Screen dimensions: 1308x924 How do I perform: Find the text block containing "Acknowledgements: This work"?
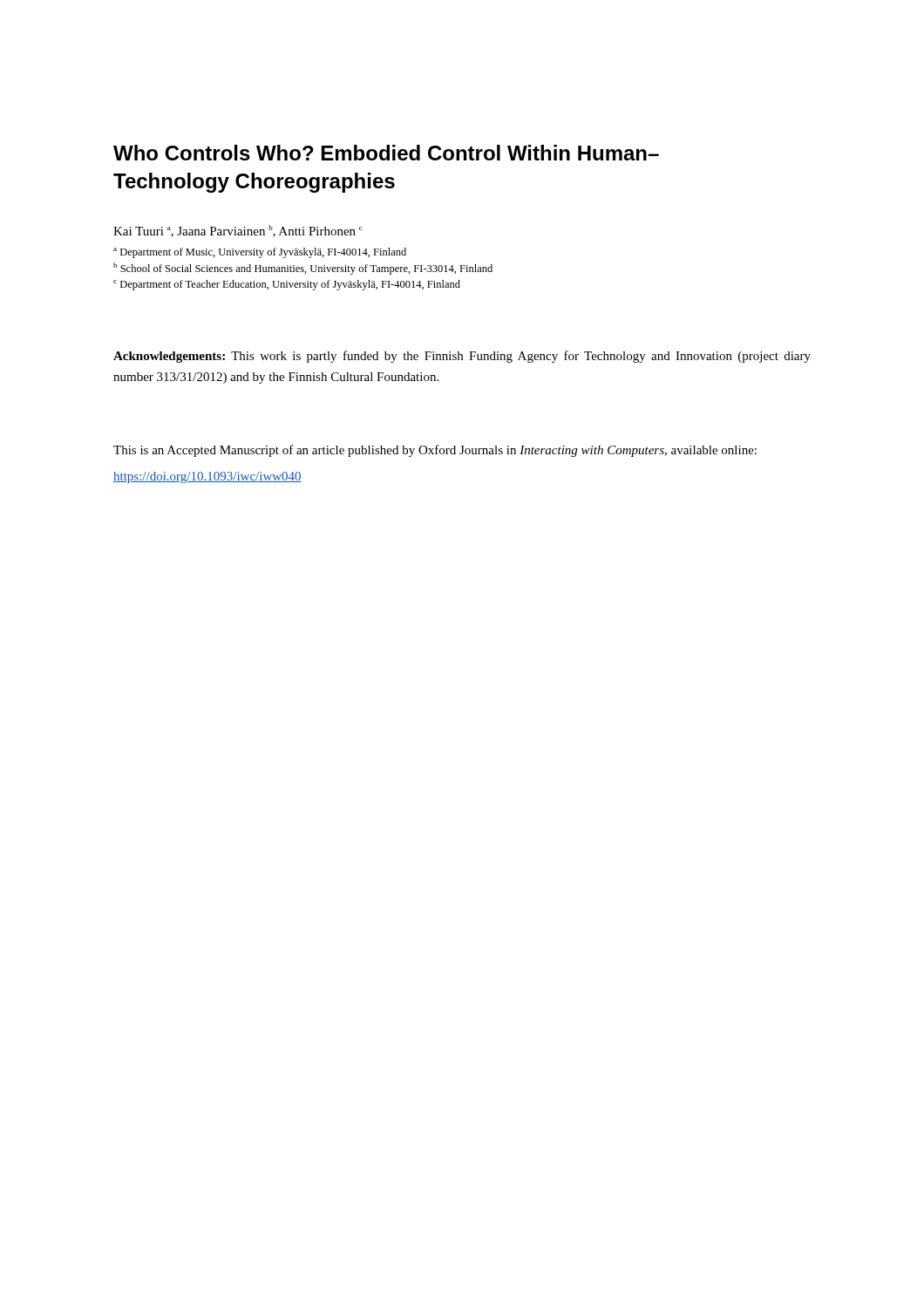[x=462, y=366]
